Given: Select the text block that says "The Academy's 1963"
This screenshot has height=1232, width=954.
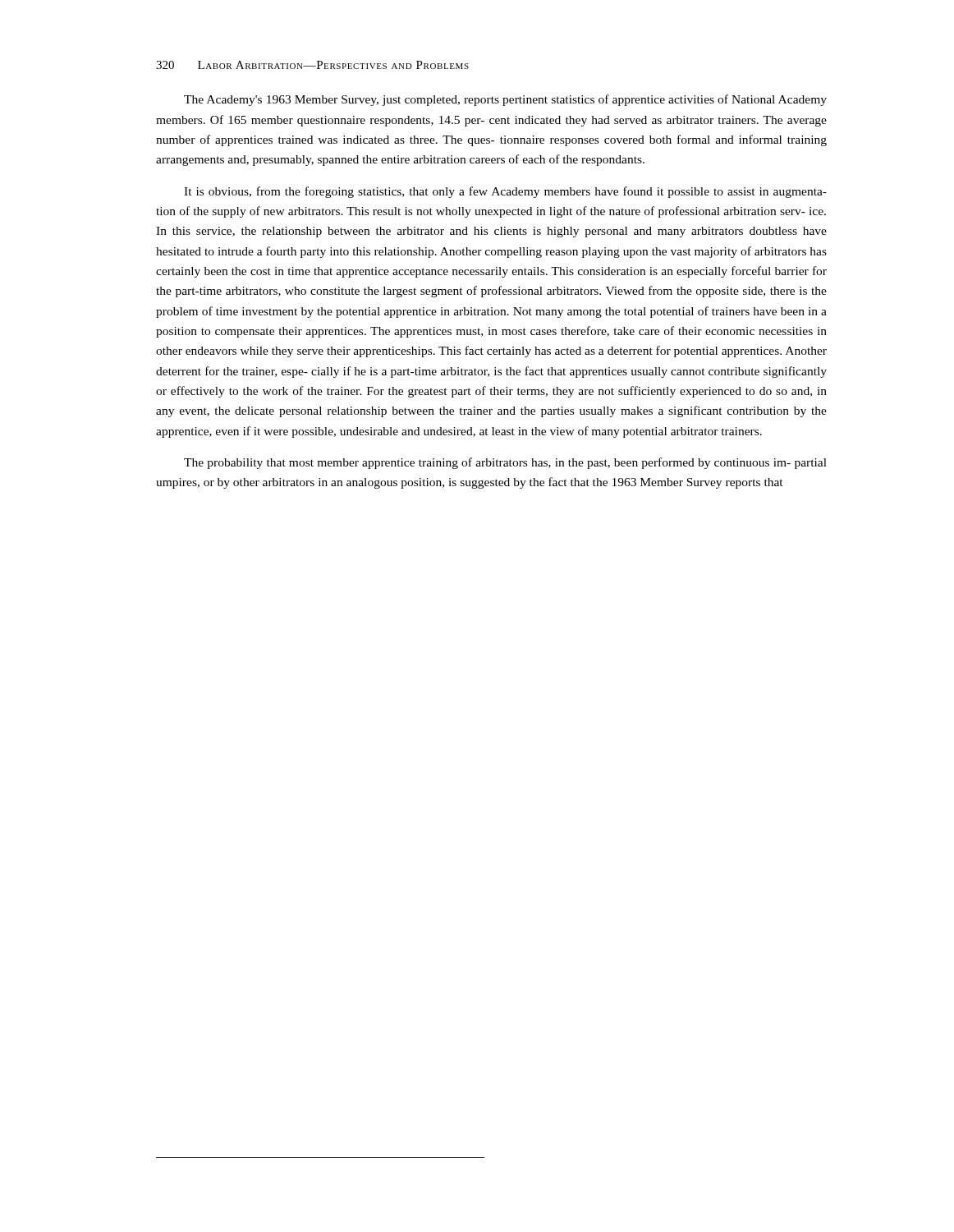Looking at the screenshot, I should pyautogui.click(x=491, y=129).
